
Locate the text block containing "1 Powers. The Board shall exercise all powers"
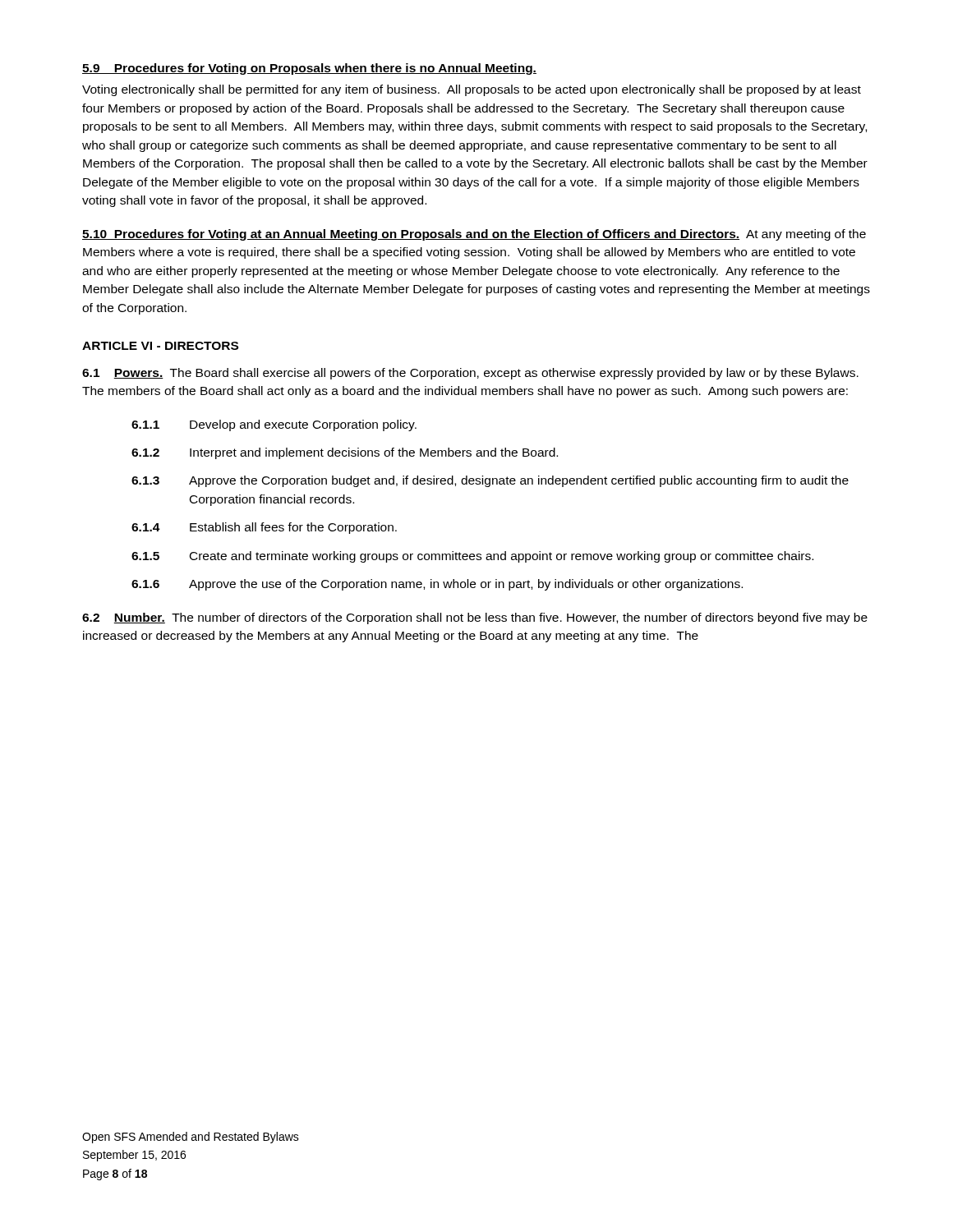[472, 381]
